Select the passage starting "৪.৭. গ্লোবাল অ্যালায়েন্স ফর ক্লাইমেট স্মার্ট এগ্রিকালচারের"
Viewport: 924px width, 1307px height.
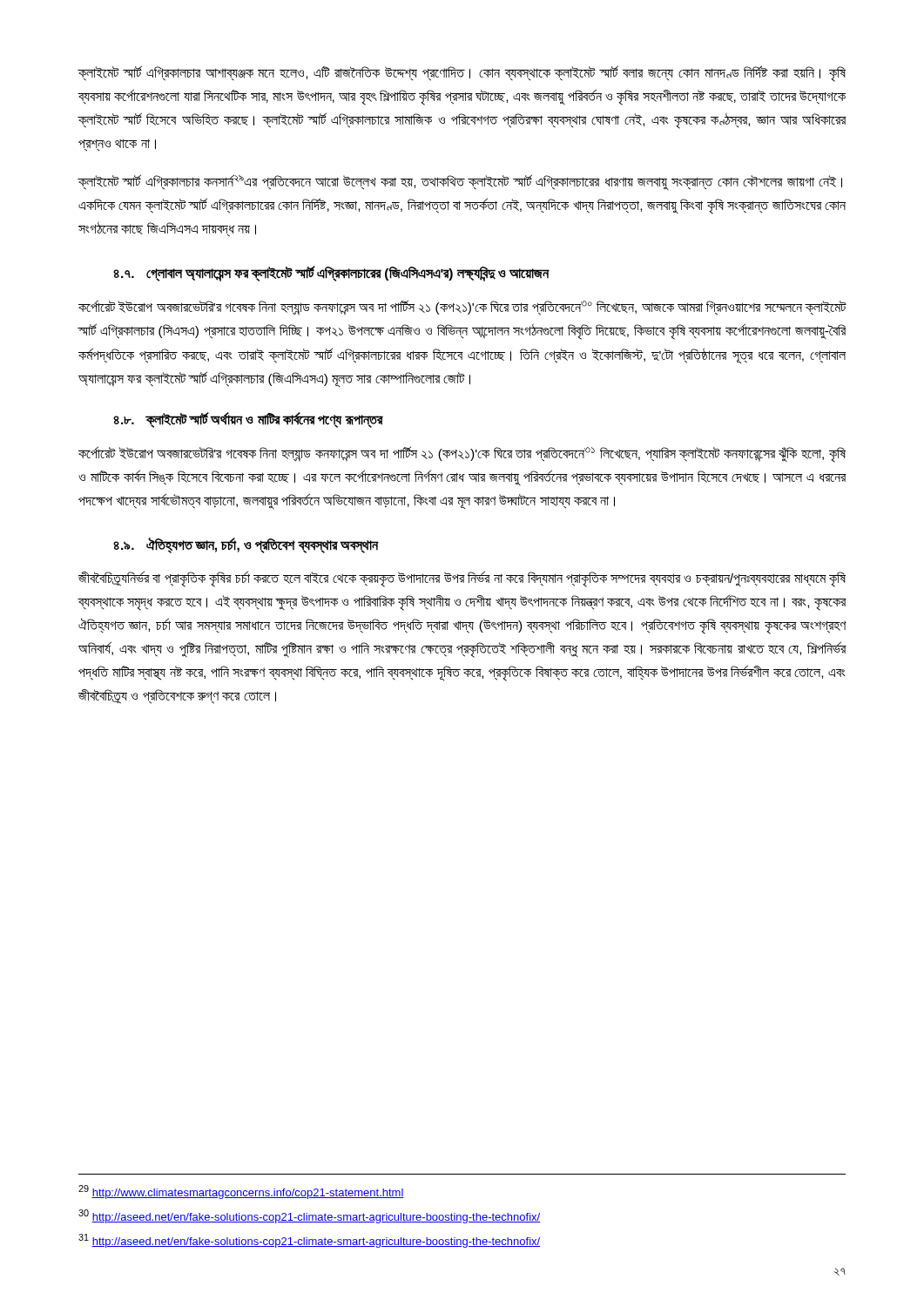[x=331, y=273]
